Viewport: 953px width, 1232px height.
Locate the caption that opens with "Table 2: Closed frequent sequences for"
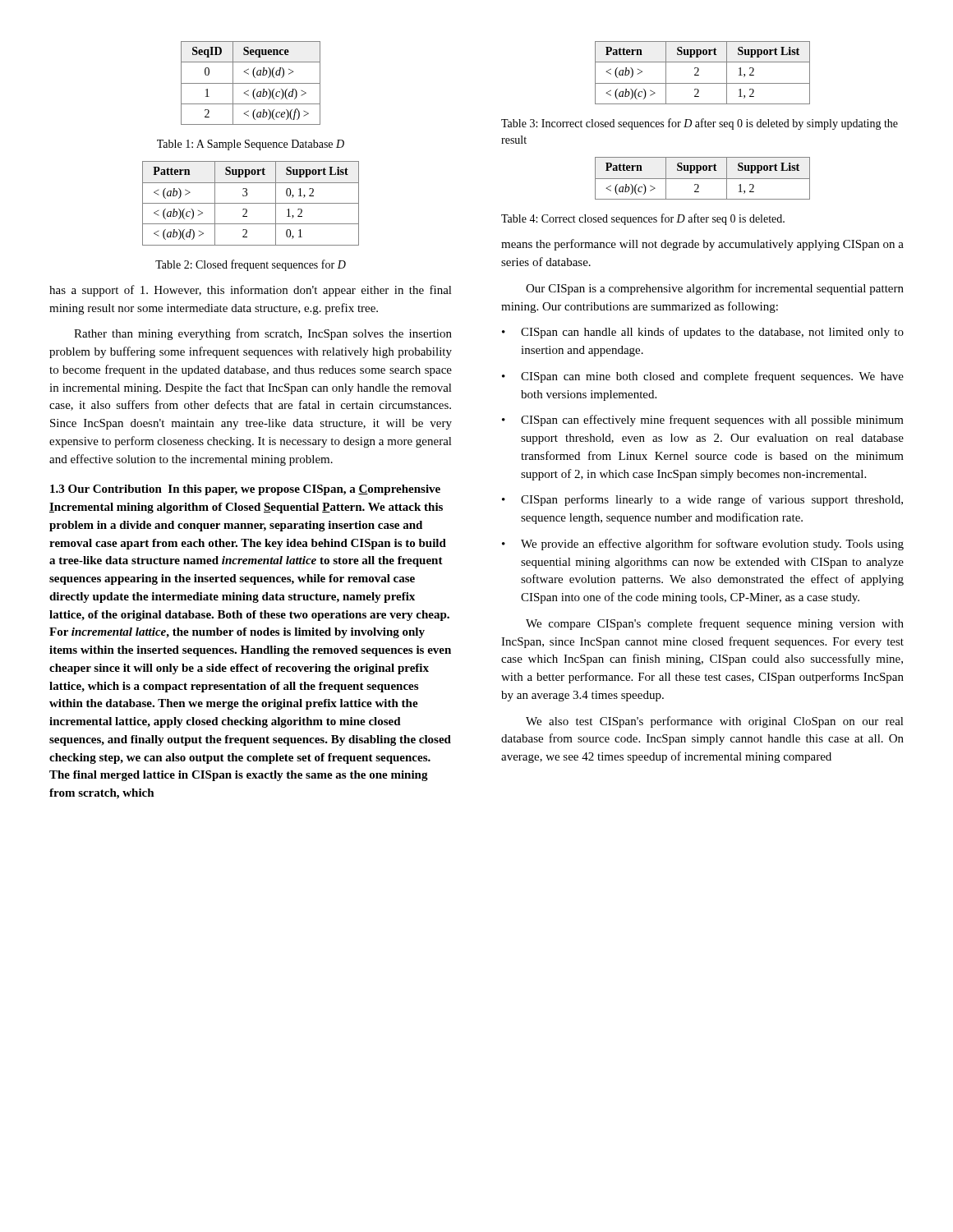(x=251, y=265)
